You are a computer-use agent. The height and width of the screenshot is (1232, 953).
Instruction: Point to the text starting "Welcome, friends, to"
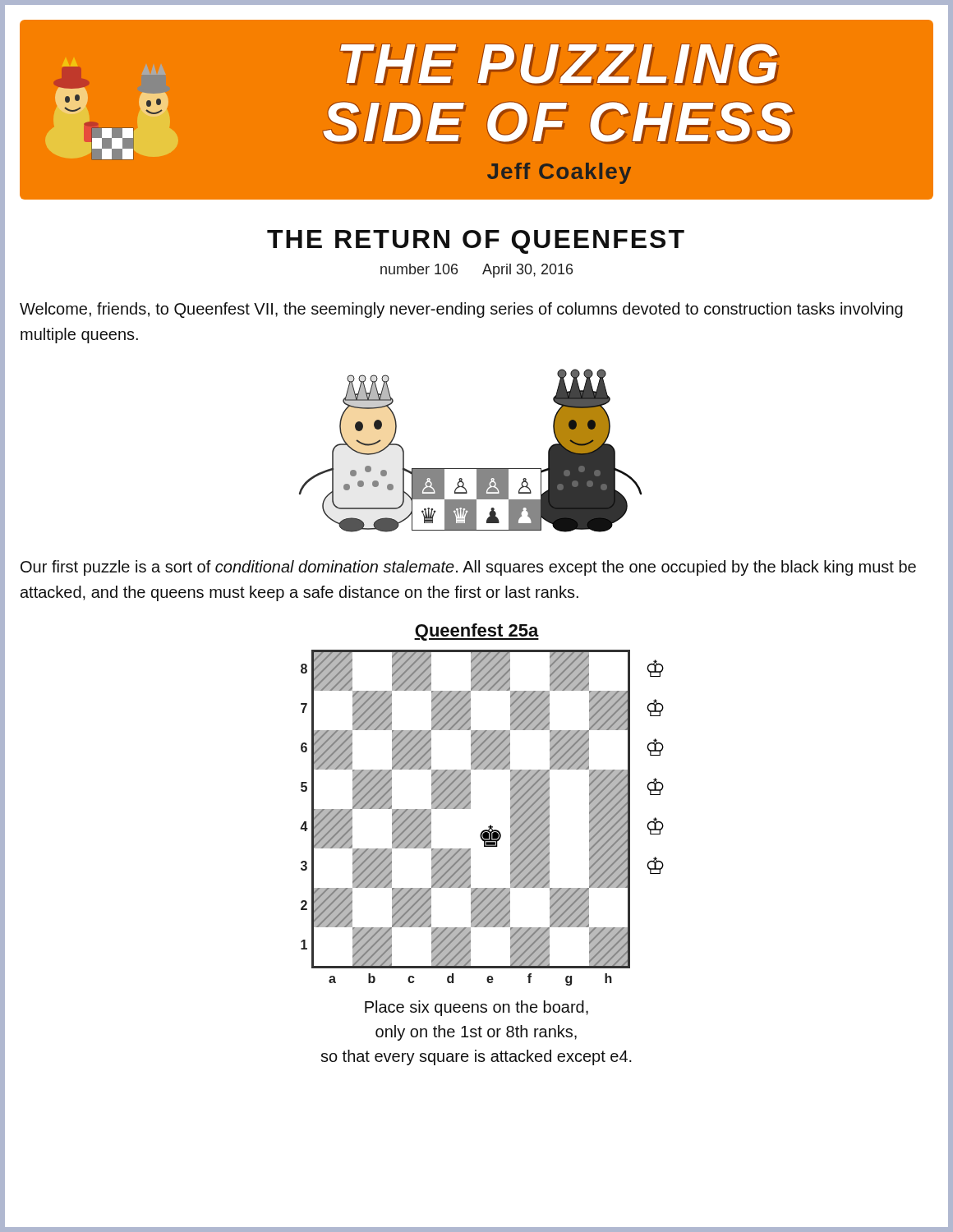pos(462,321)
